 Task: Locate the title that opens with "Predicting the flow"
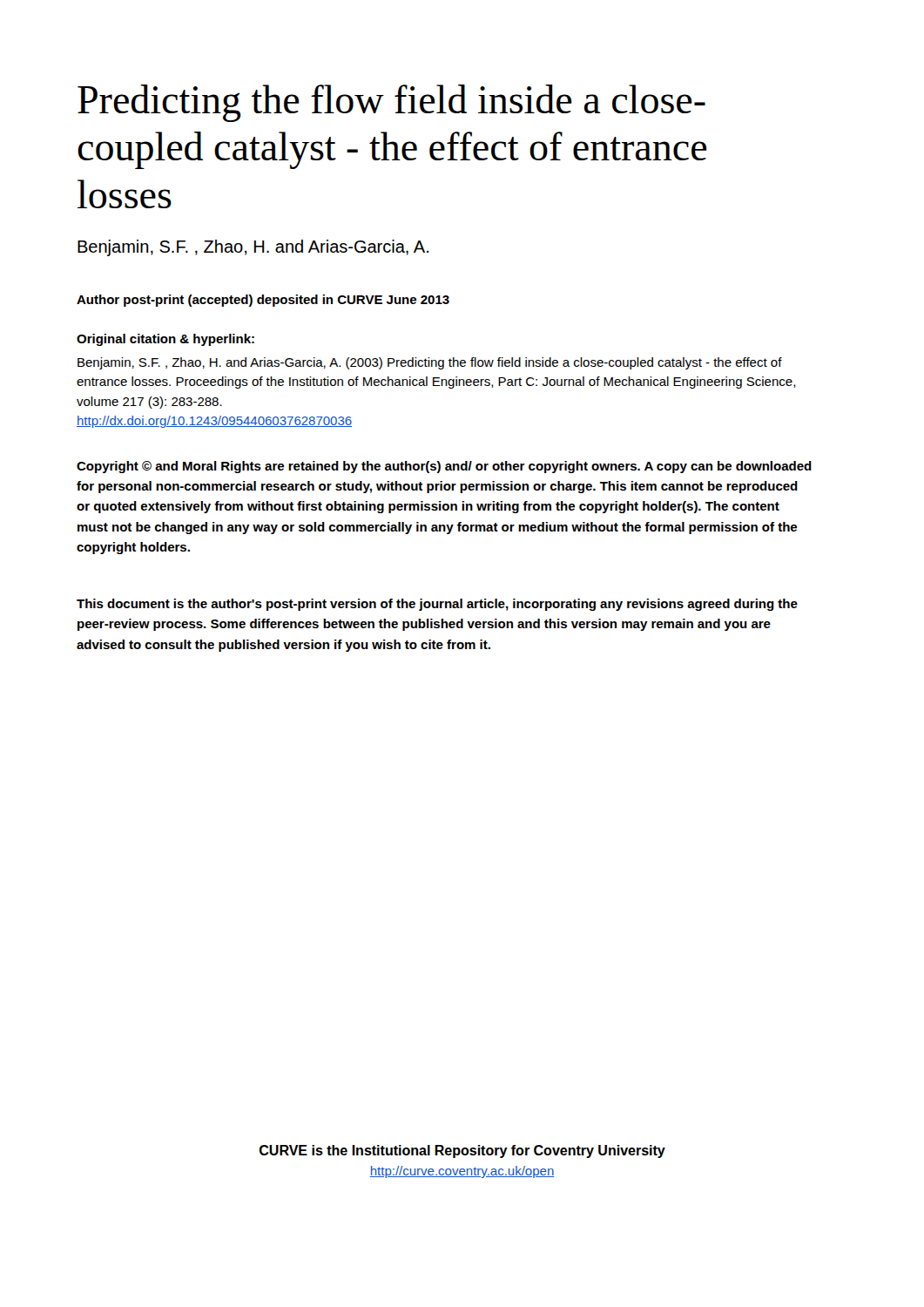tap(392, 147)
